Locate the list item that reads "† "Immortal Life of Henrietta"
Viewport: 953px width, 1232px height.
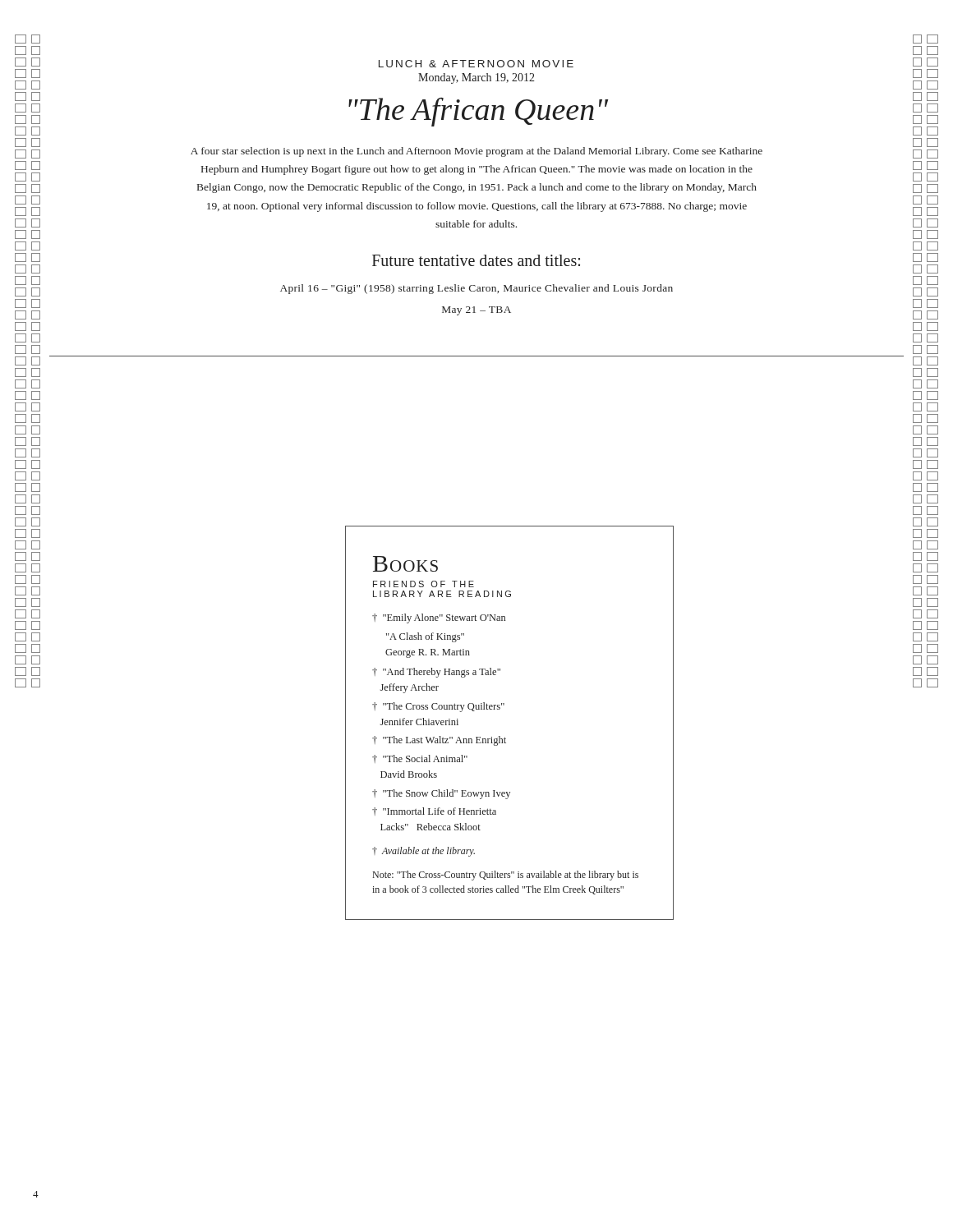[434, 819]
